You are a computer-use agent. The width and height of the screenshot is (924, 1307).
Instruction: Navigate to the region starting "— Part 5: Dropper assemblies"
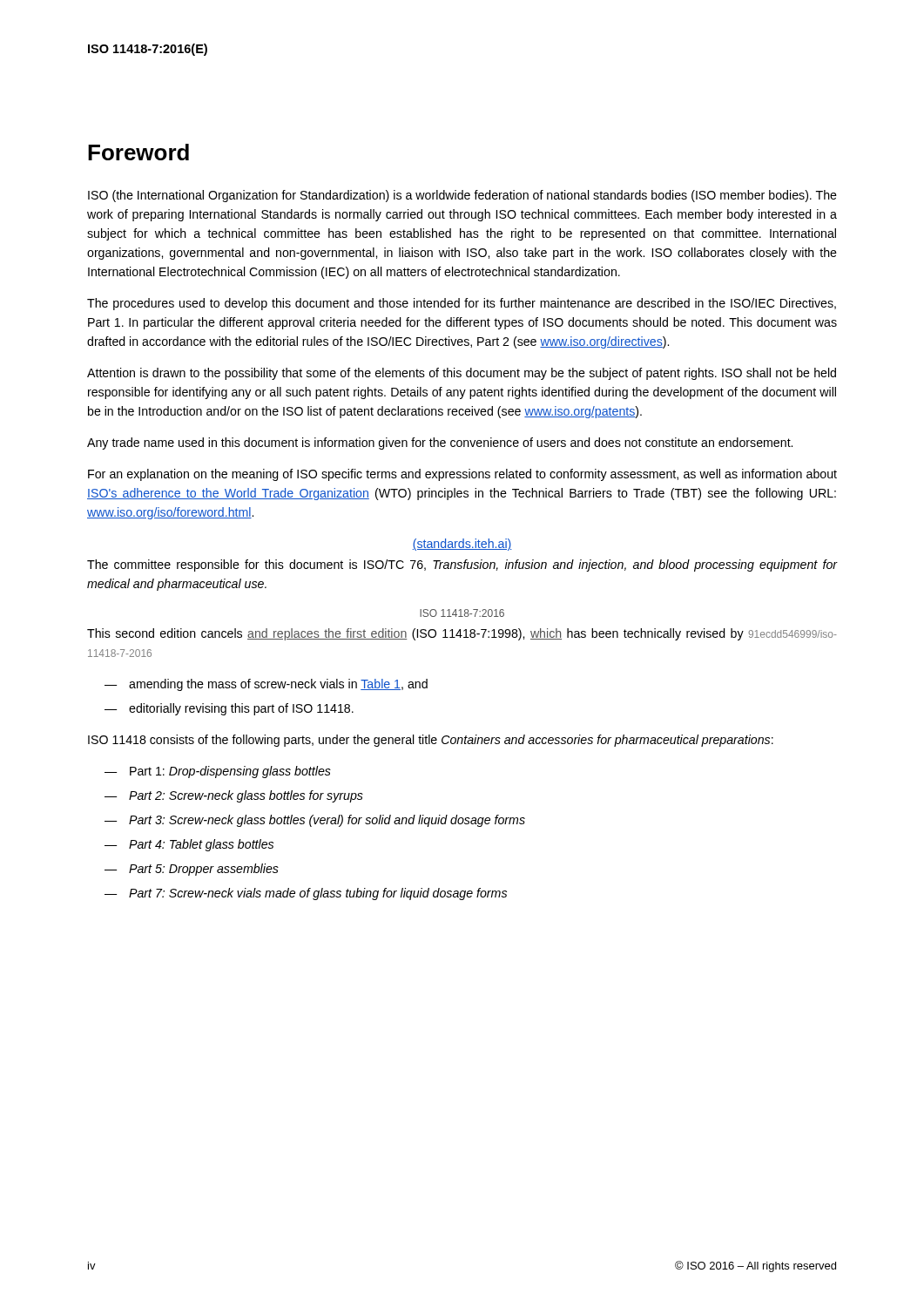coord(192,868)
